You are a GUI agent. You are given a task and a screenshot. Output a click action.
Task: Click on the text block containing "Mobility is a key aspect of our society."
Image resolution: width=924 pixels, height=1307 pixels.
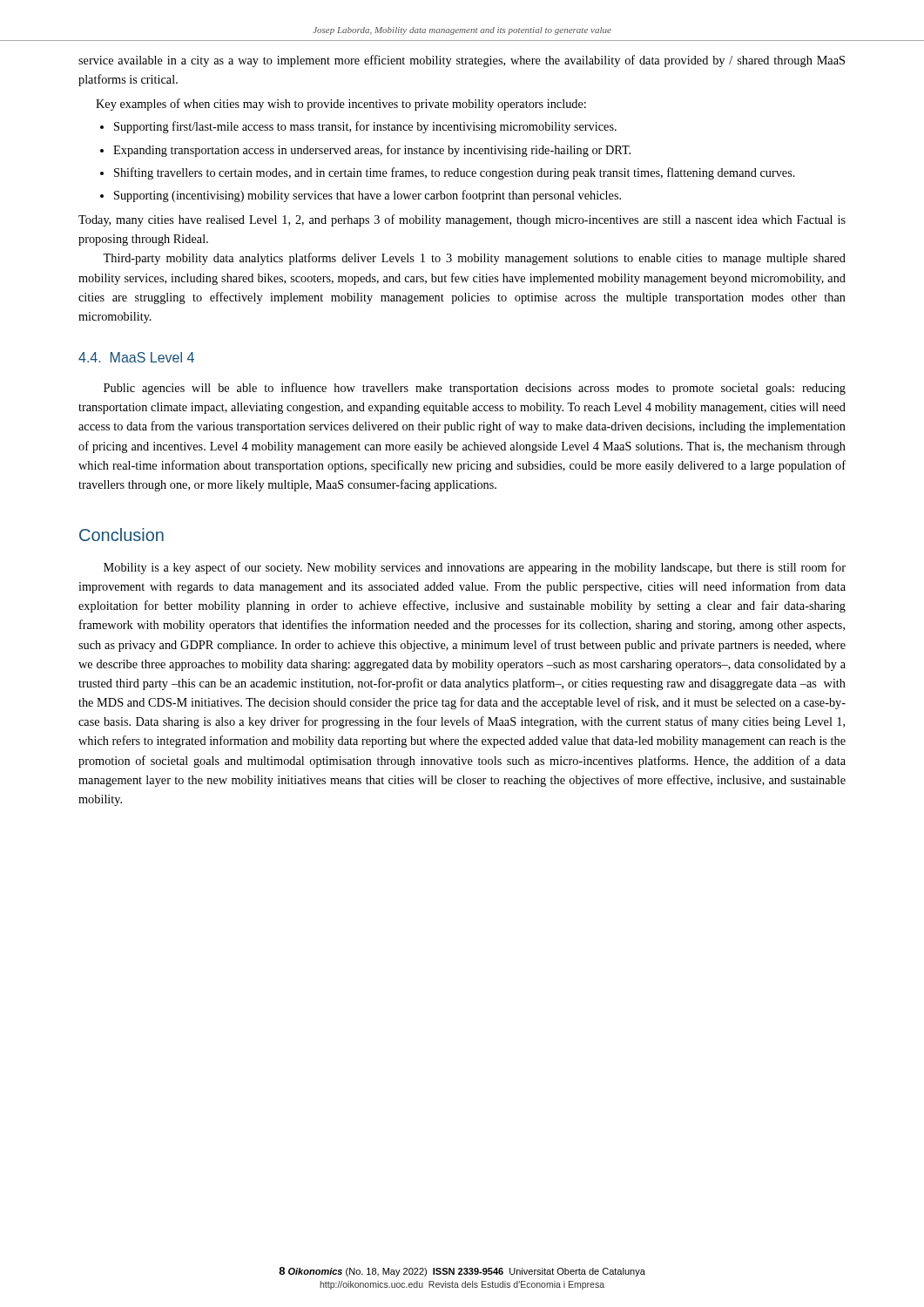462,683
